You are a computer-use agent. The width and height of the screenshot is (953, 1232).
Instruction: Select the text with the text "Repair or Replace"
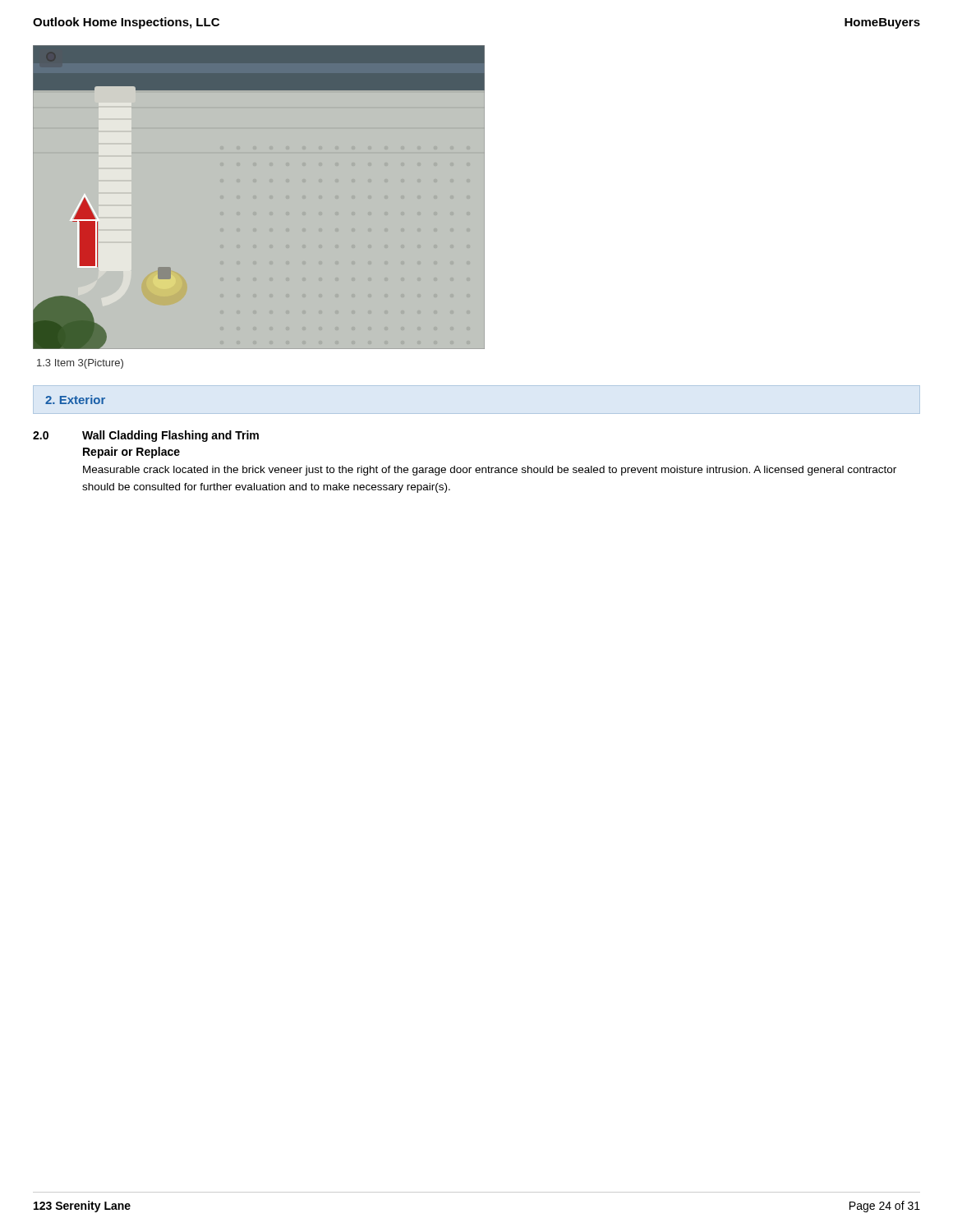pos(131,452)
